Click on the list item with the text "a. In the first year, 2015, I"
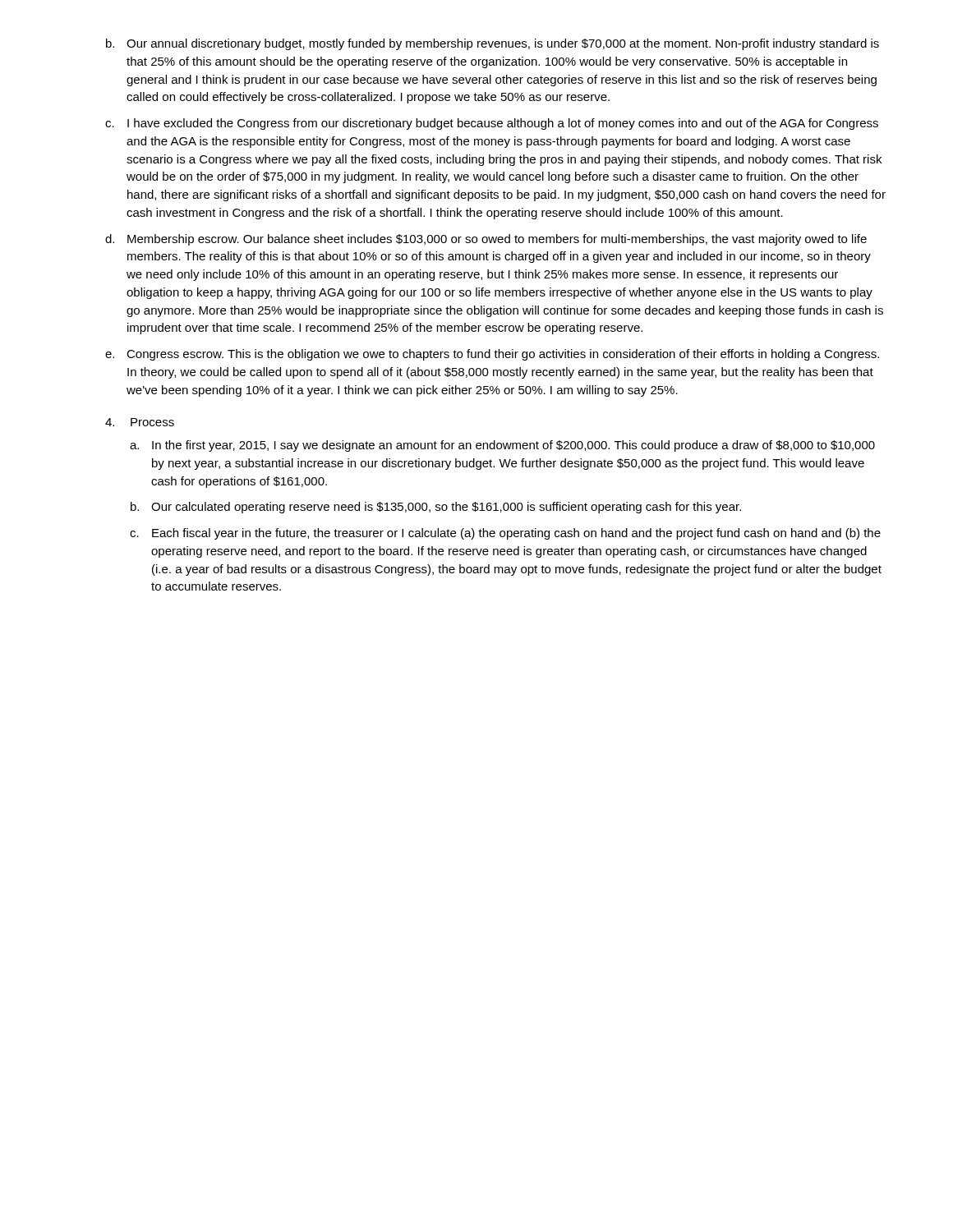Screen dimensions: 1232x953 tap(509, 463)
